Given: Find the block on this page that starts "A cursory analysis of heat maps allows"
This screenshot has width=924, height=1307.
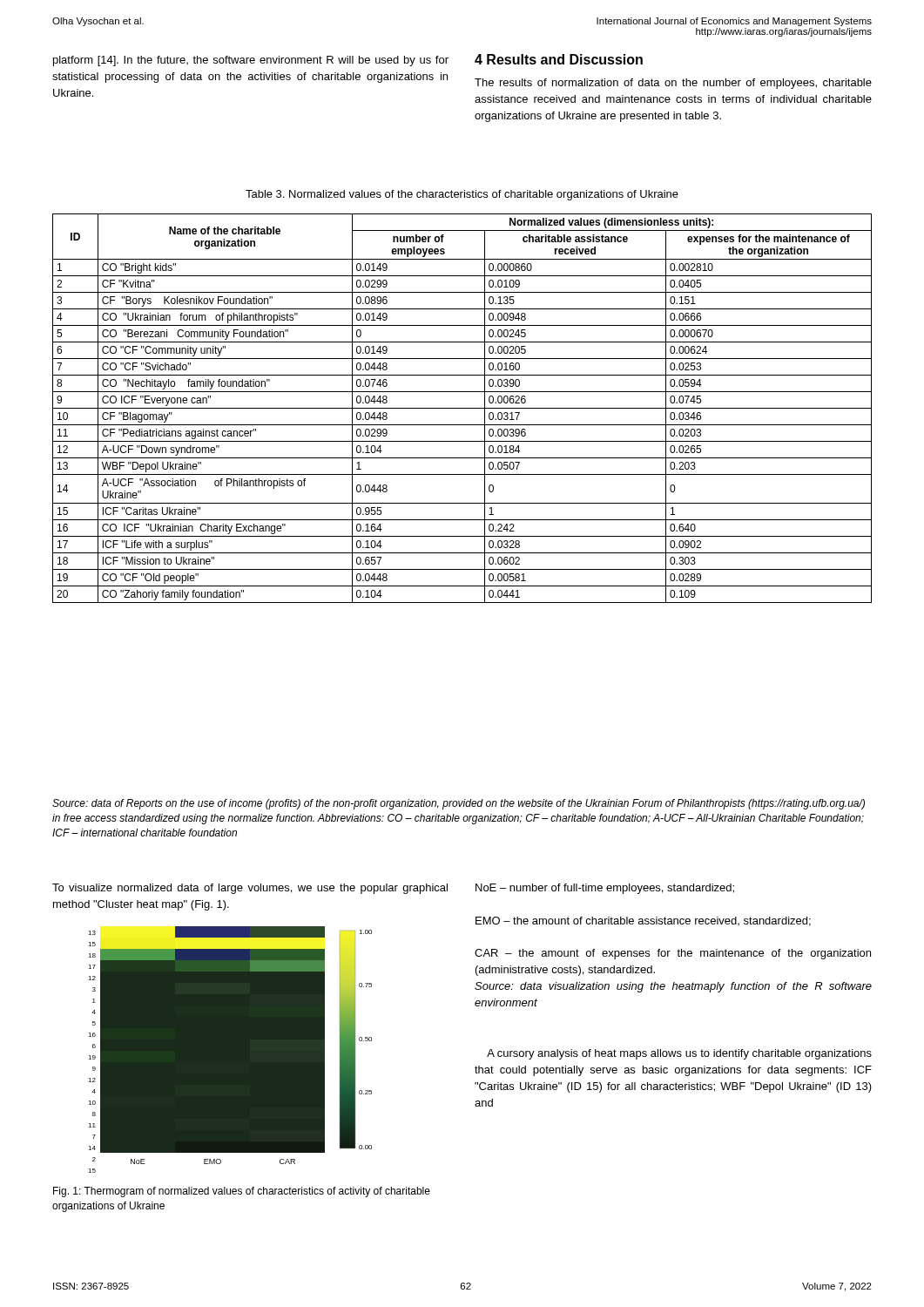Looking at the screenshot, I should [673, 1078].
